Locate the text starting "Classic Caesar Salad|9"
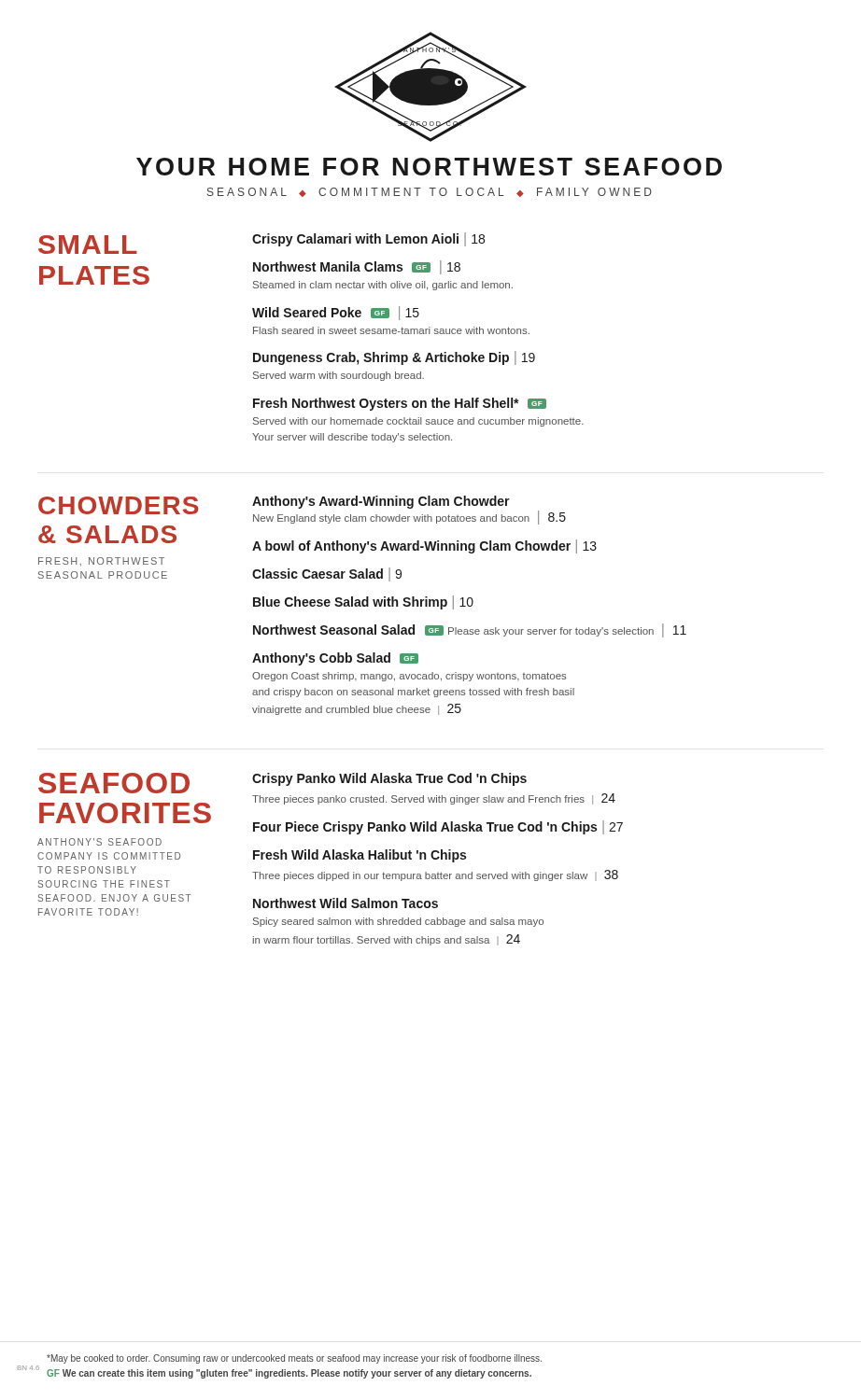Viewport: 861px width, 1400px height. point(327,574)
